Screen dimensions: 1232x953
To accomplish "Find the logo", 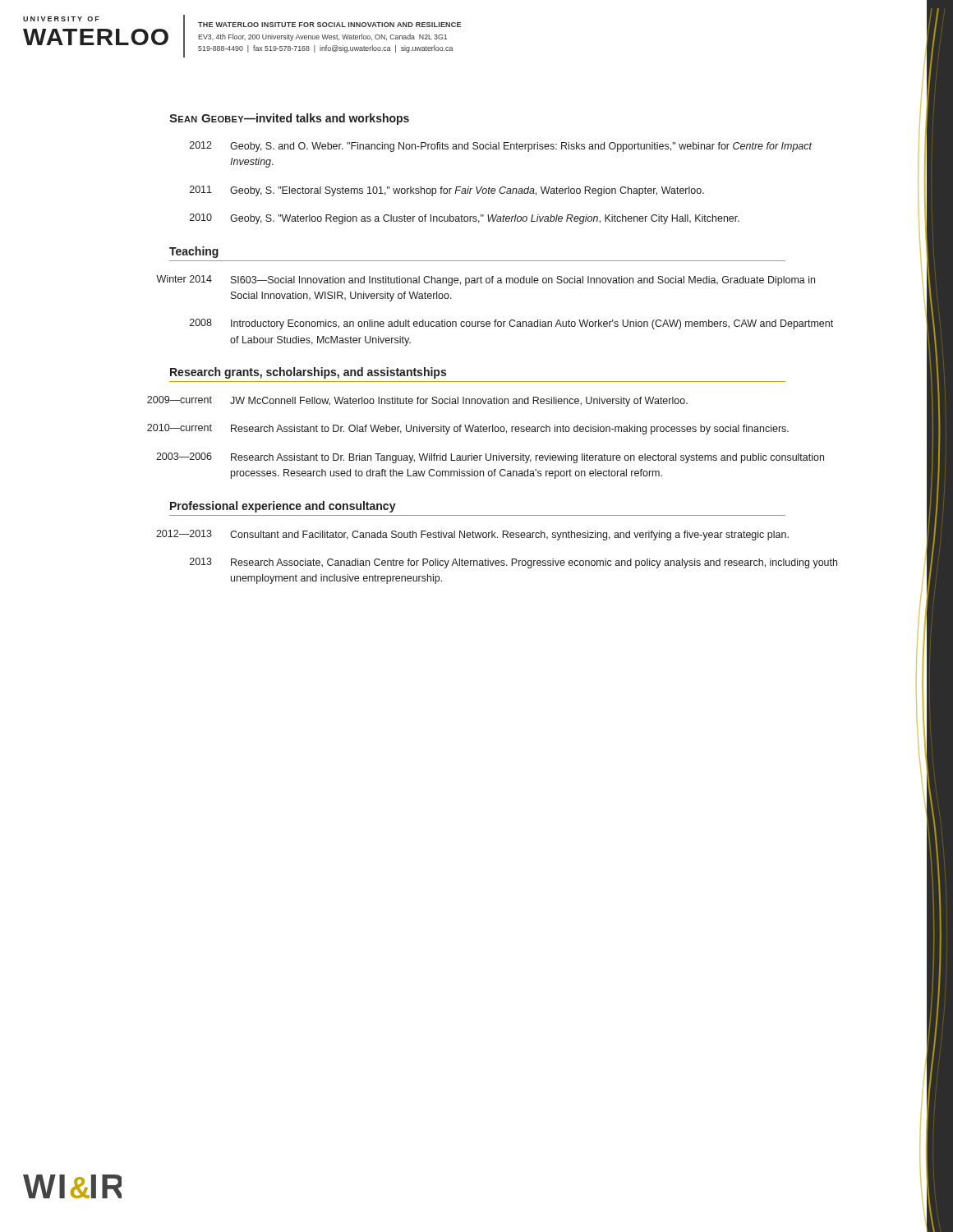I will point(72,1185).
